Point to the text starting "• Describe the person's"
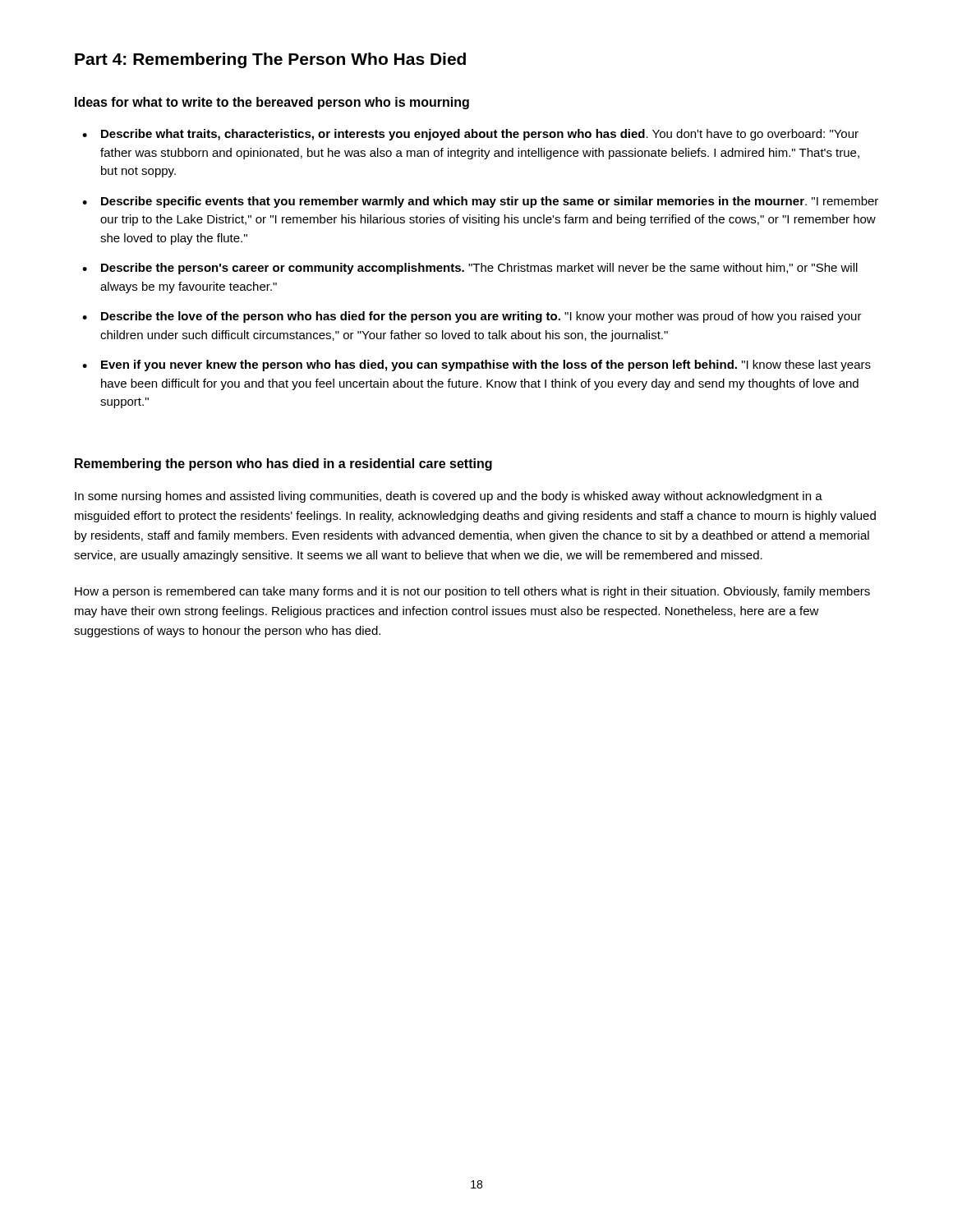The width and height of the screenshot is (953, 1232). pyautogui.click(x=481, y=277)
